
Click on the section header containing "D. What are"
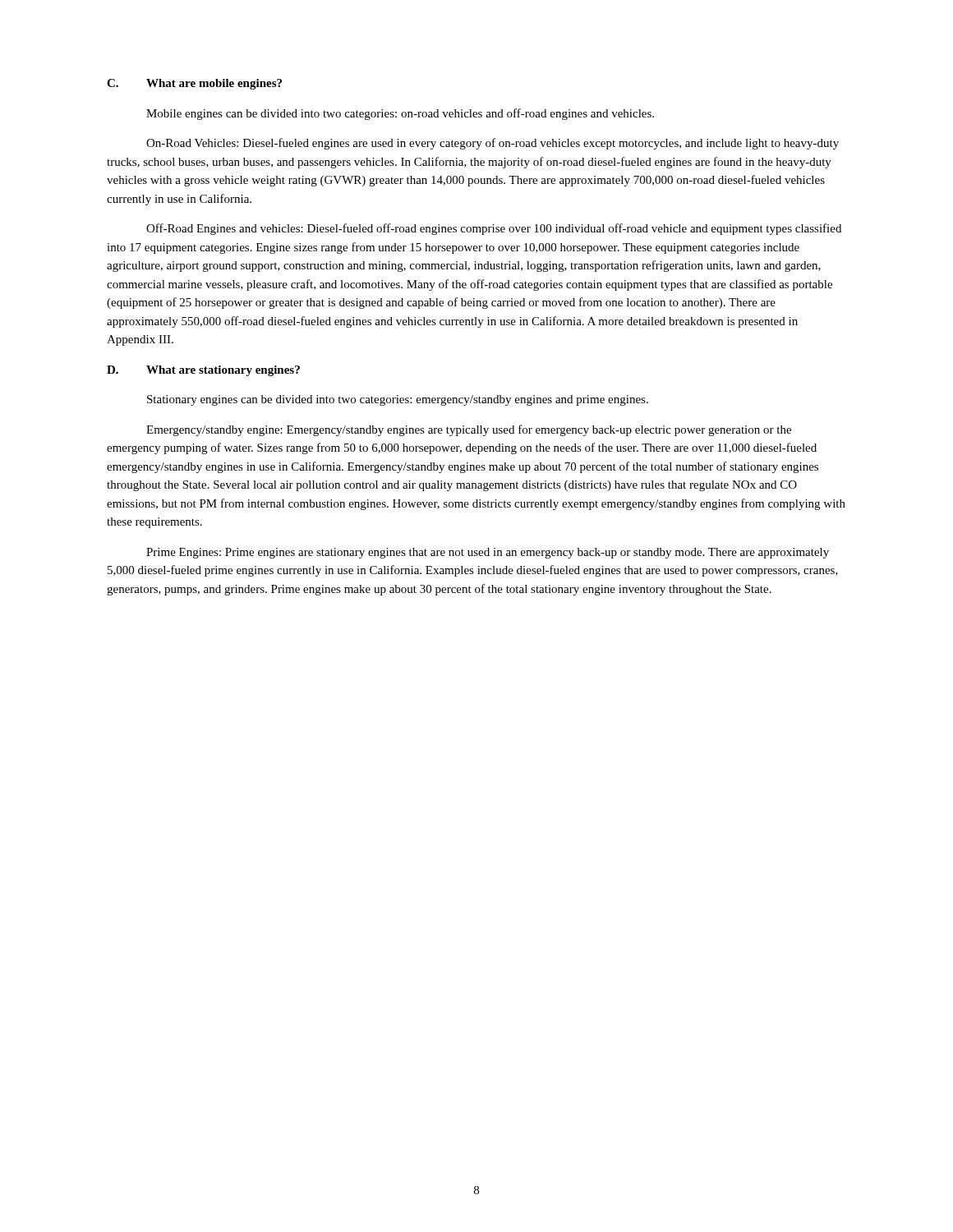click(204, 369)
